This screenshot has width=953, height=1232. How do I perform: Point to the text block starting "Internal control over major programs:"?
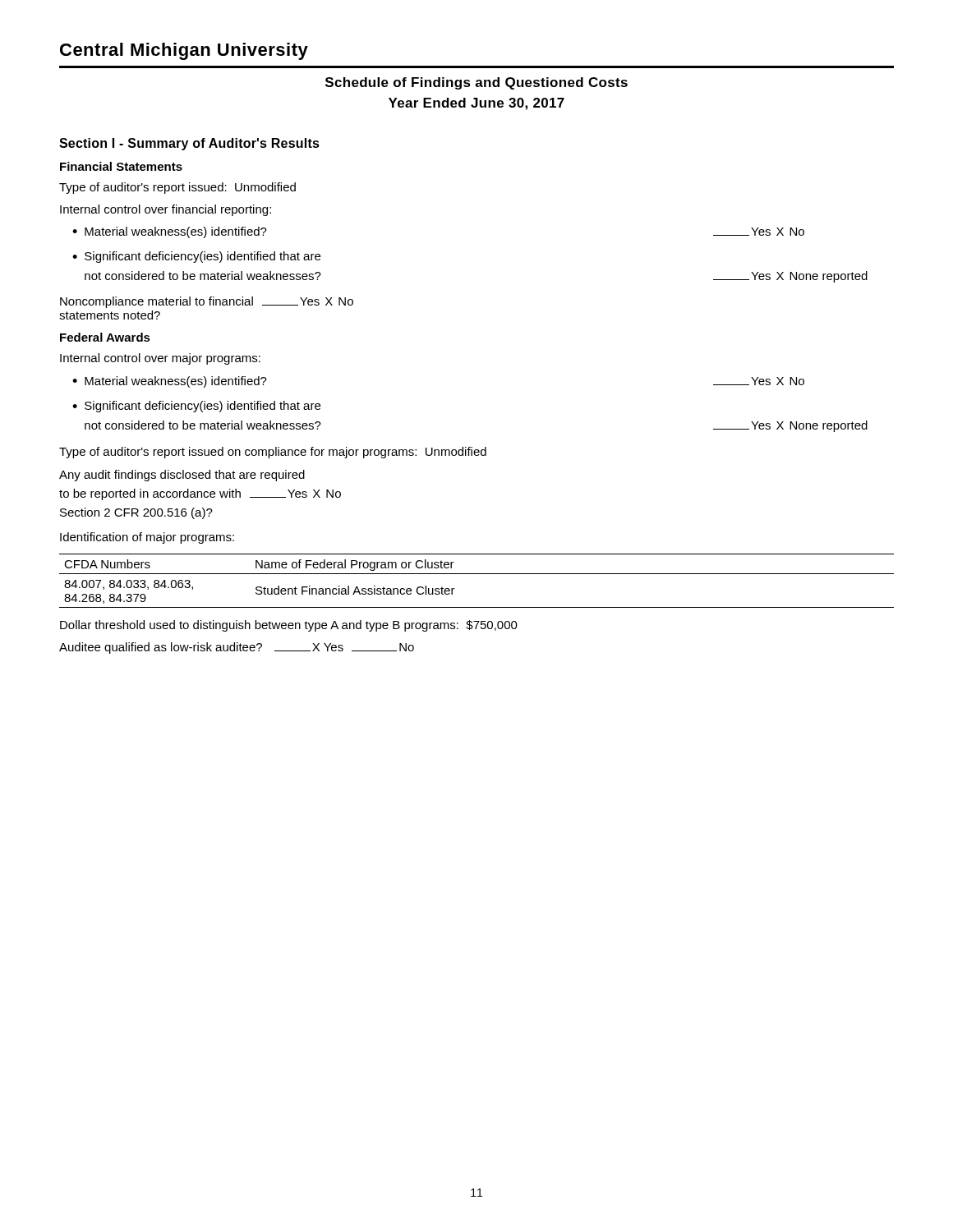pos(160,358)
